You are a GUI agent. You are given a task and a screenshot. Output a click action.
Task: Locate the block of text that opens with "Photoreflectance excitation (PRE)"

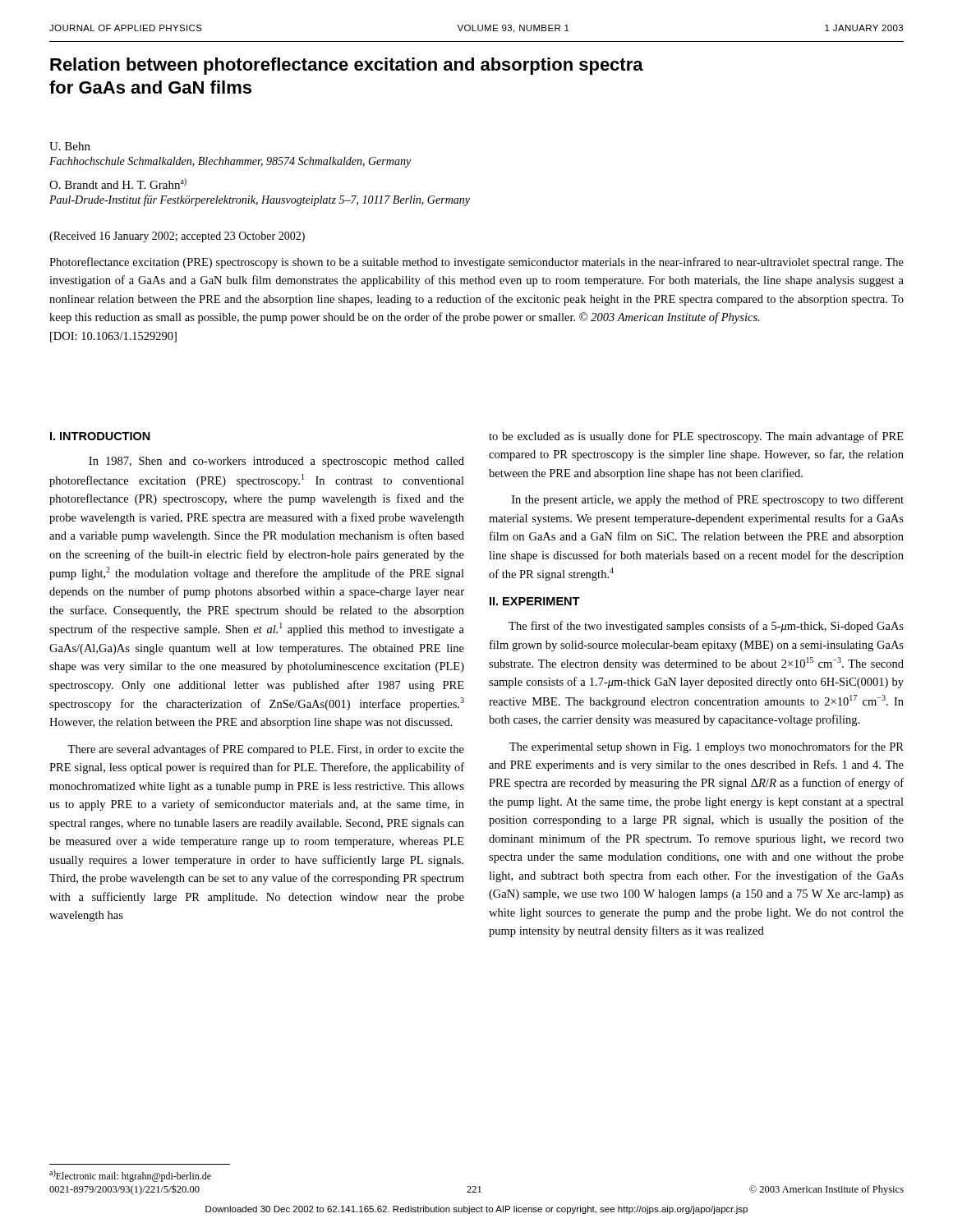[476, 299]
